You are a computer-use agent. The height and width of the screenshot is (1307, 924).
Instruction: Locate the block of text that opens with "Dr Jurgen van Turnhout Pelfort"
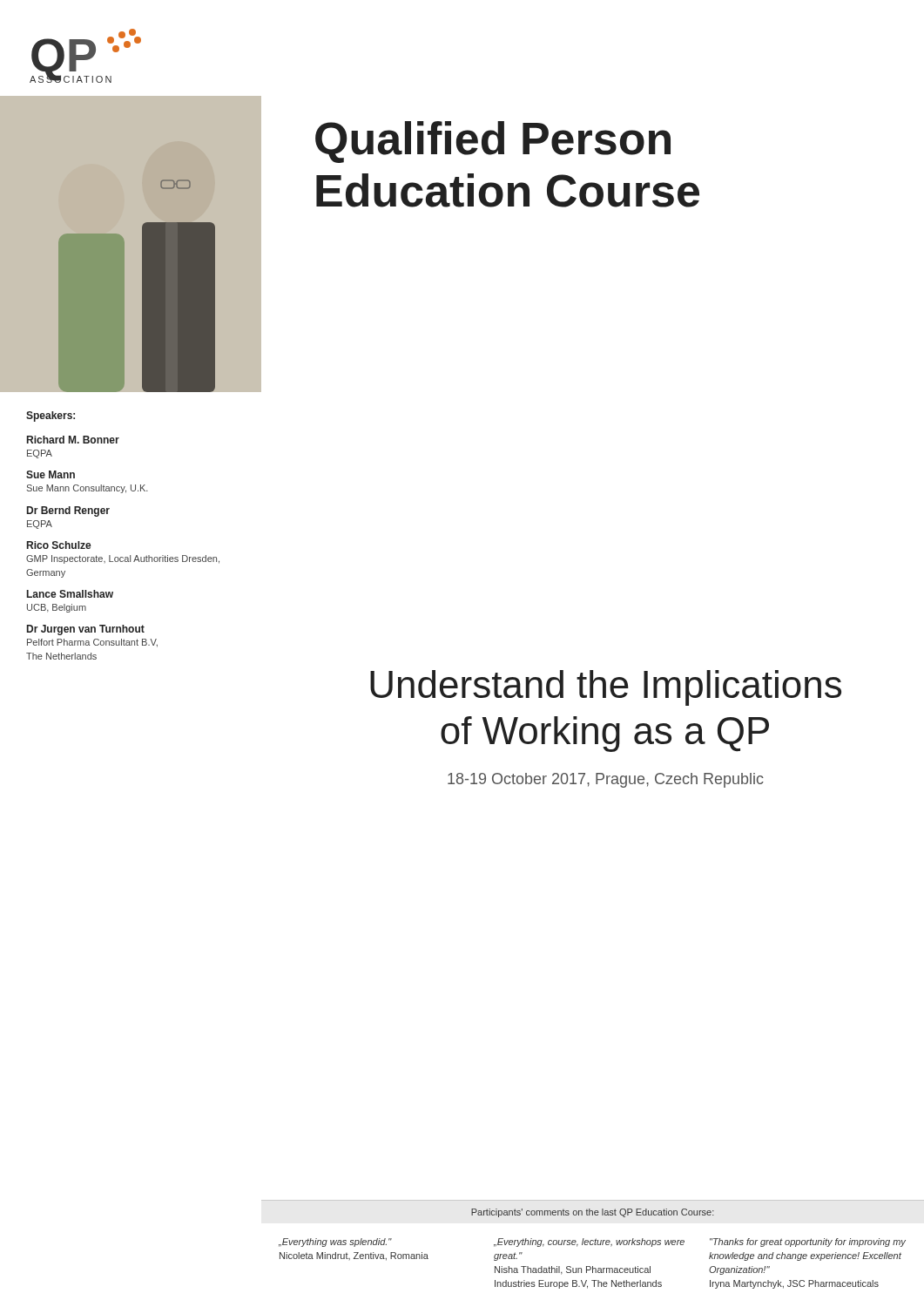[x=135, y=643]
